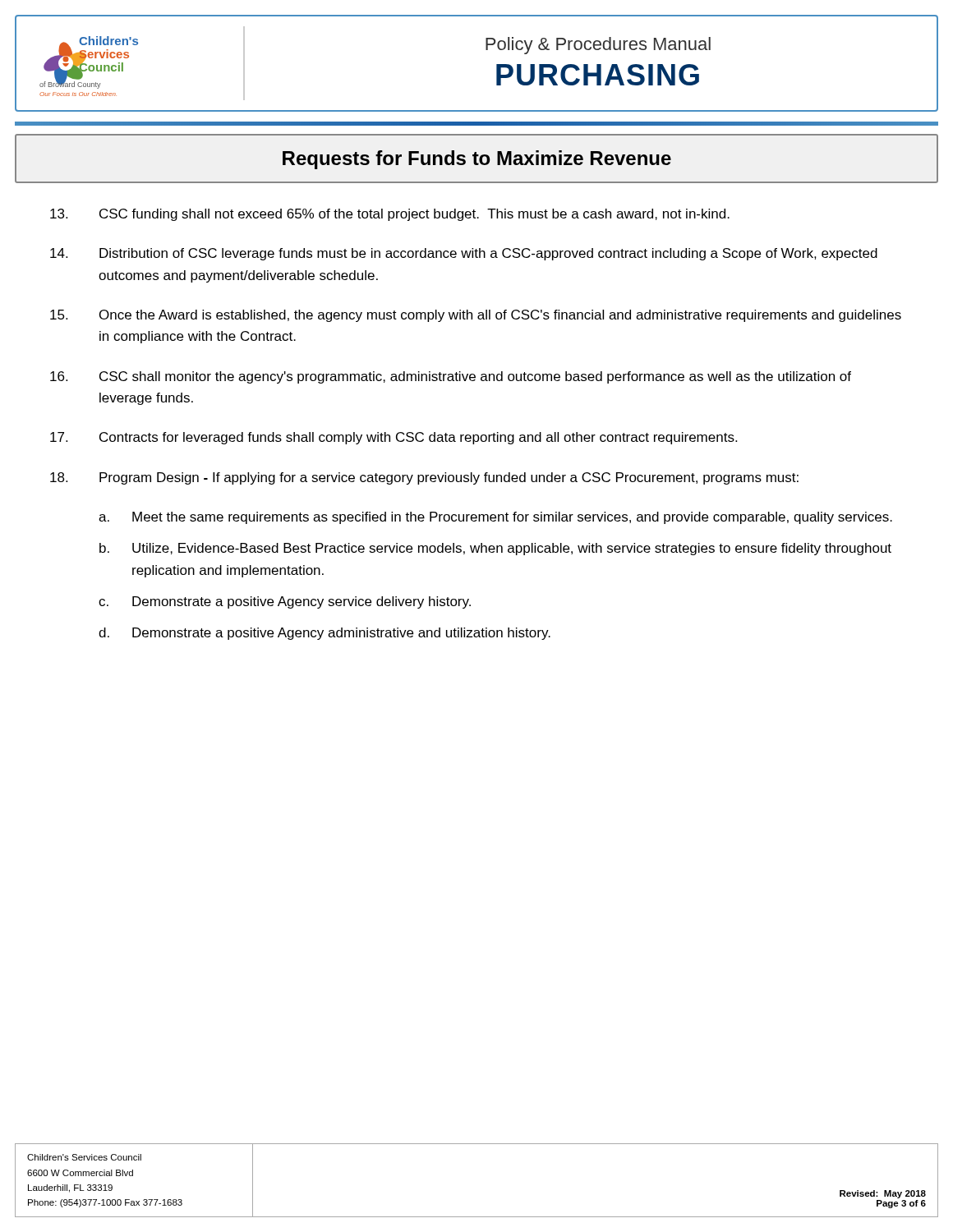Locate the block of text that opens with "d. Demonstrate a positive Agency"

point(501,634)
